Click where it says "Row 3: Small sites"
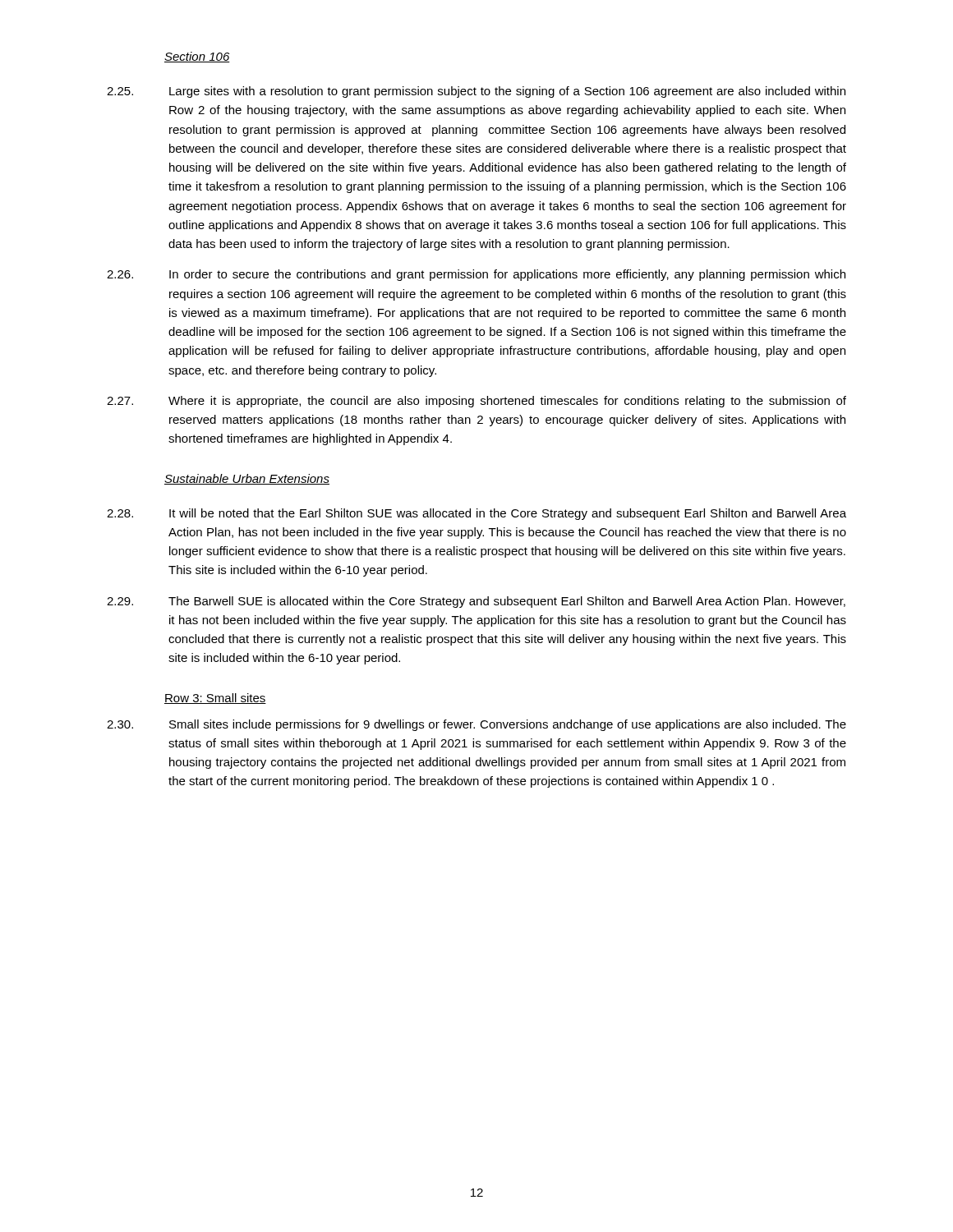 pos(215,697)
